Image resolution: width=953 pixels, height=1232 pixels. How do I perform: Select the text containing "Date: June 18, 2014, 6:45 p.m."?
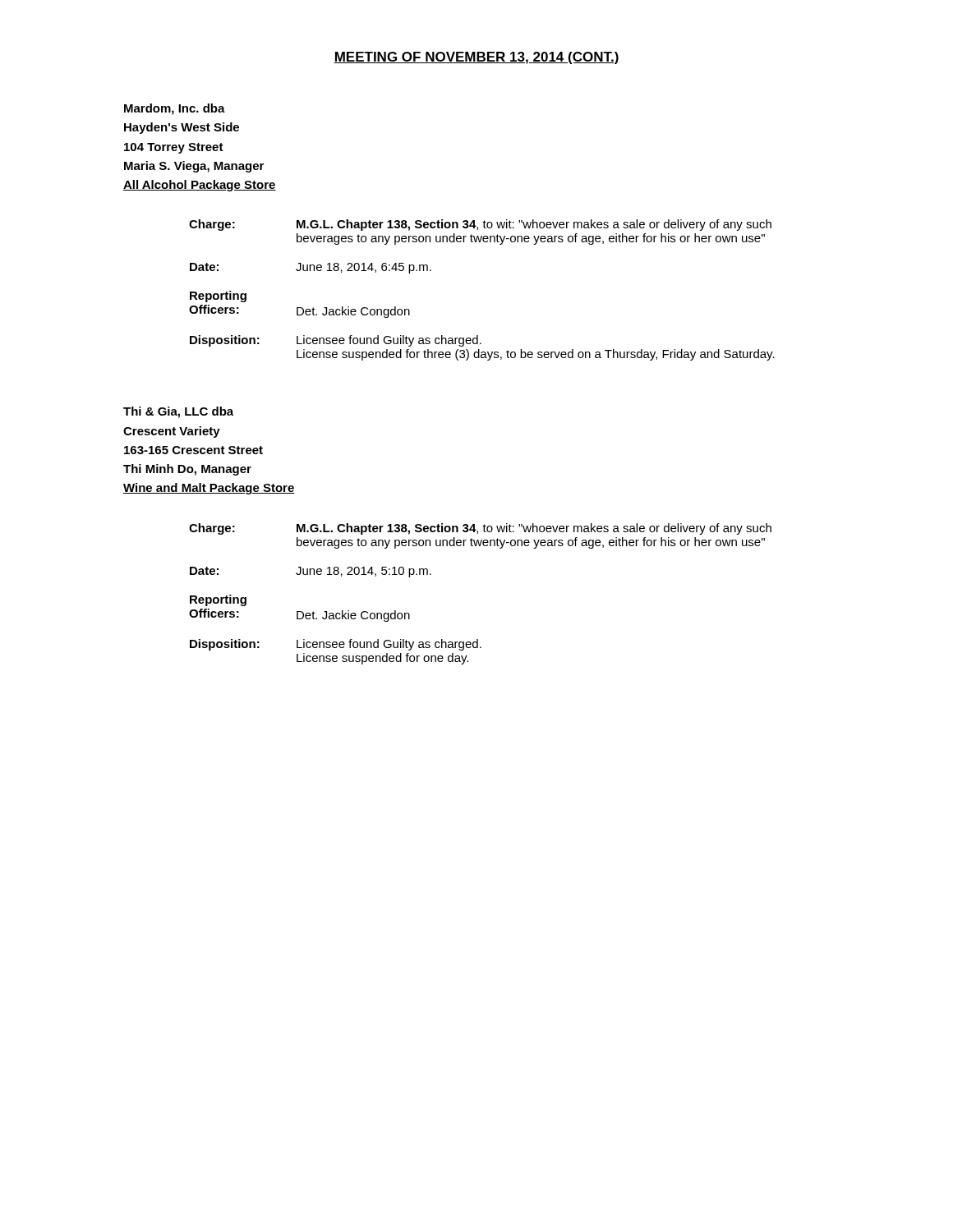tap(311, 268)
